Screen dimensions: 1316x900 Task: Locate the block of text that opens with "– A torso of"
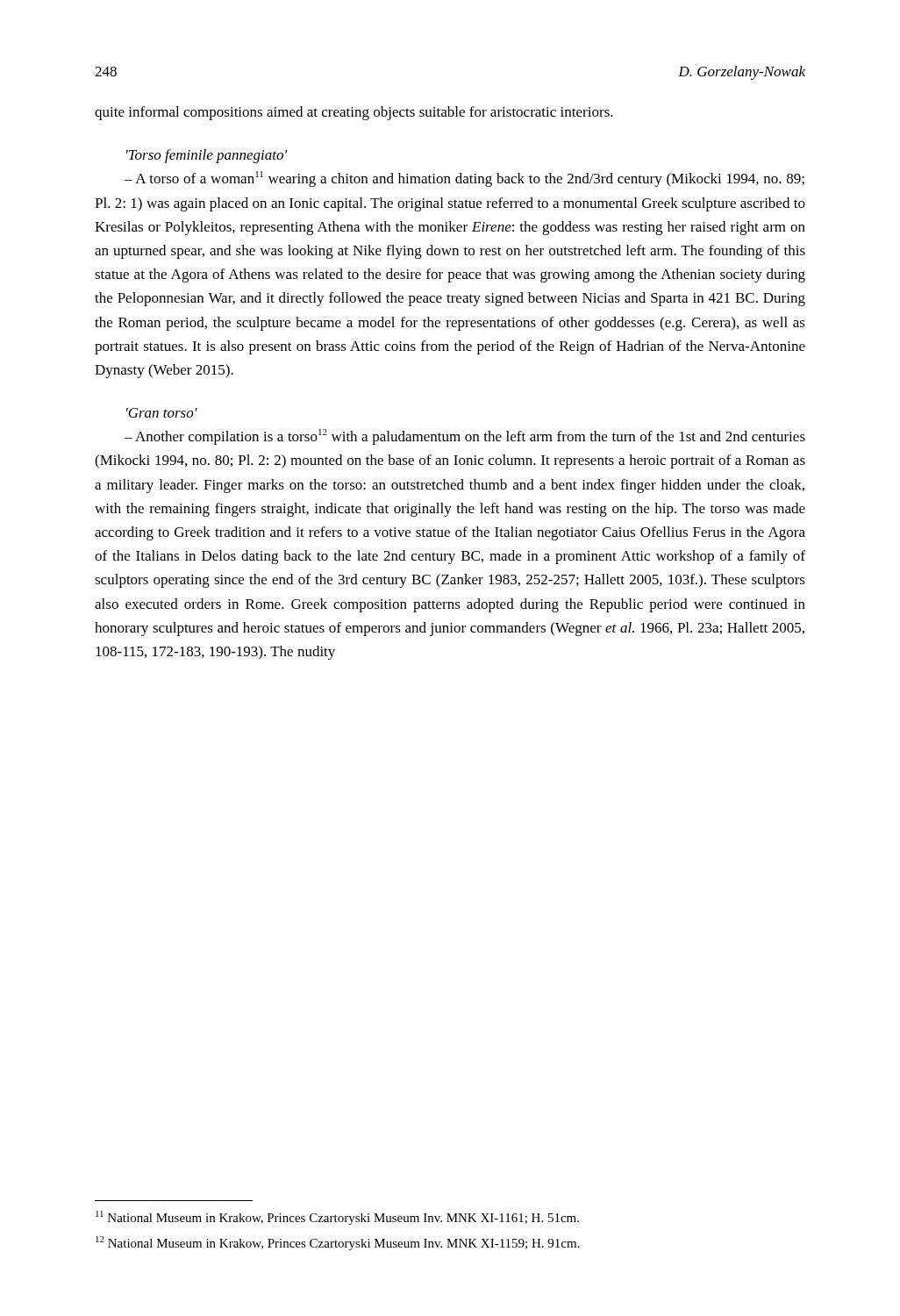[450, 274]
